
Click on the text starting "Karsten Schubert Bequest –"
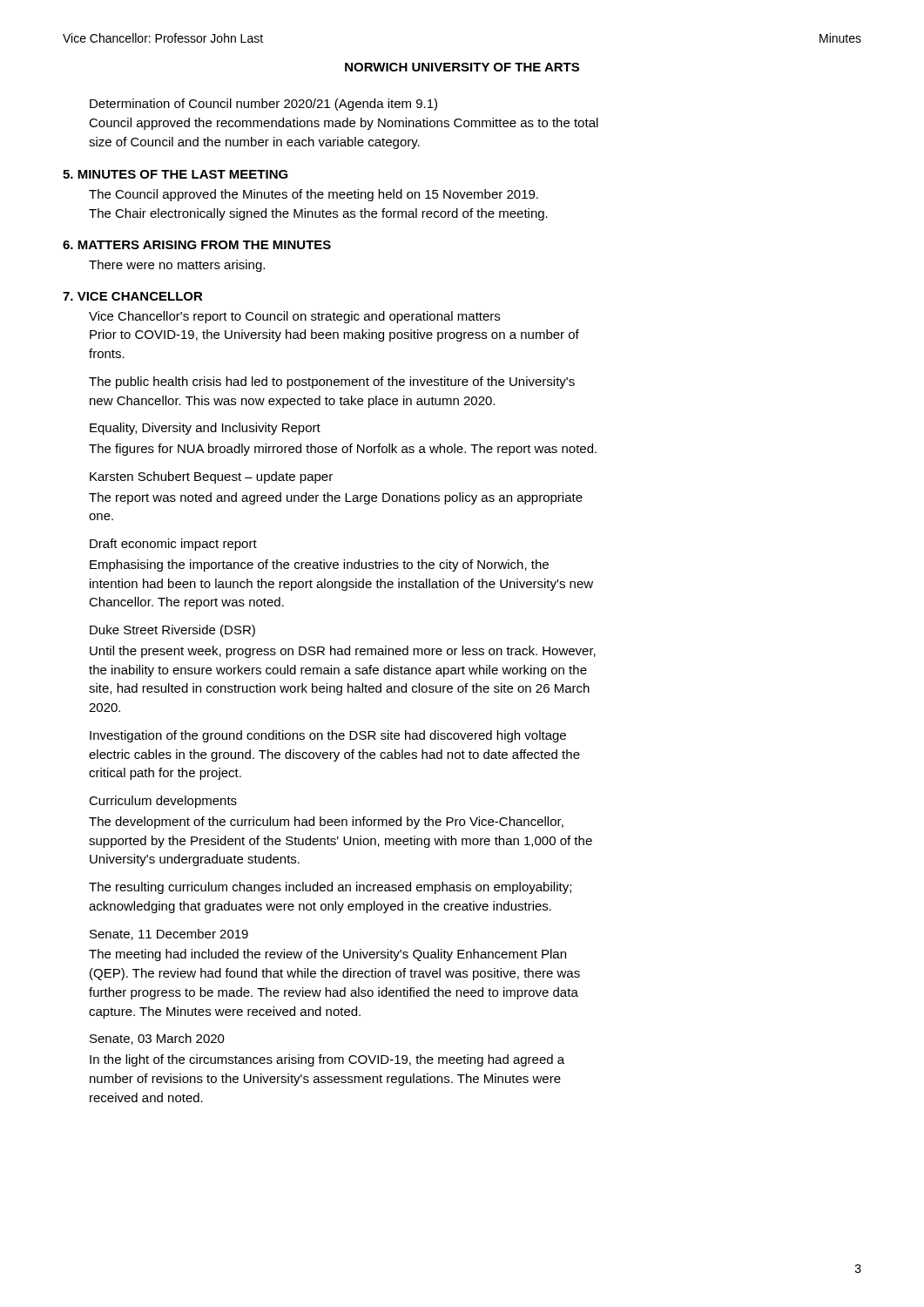(x=211, y=476)
